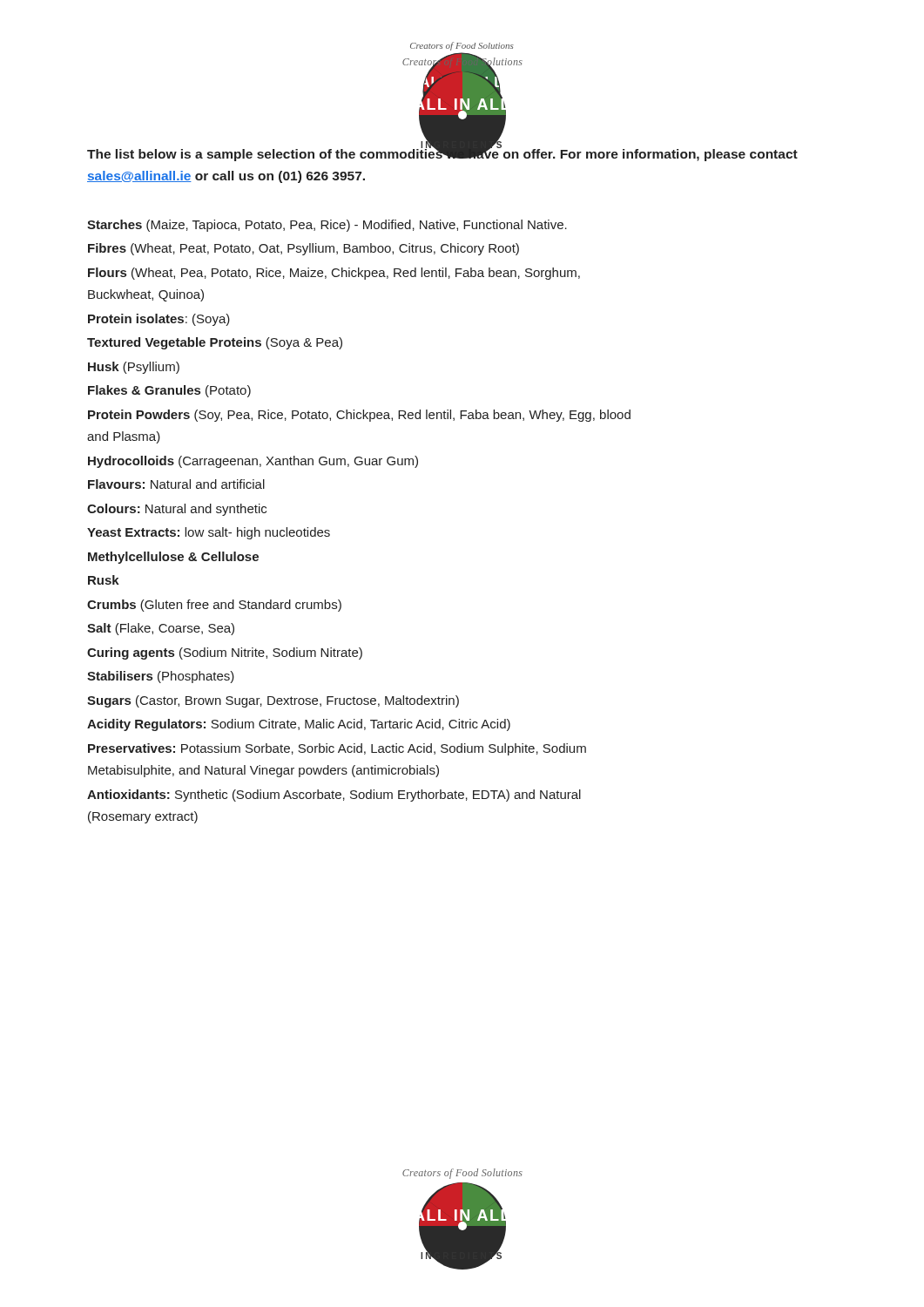924x1307 pixels.
Task: Click on the passage starting "Protein Powders (Soy, Pea,"
Action: [x=359, y=425]
